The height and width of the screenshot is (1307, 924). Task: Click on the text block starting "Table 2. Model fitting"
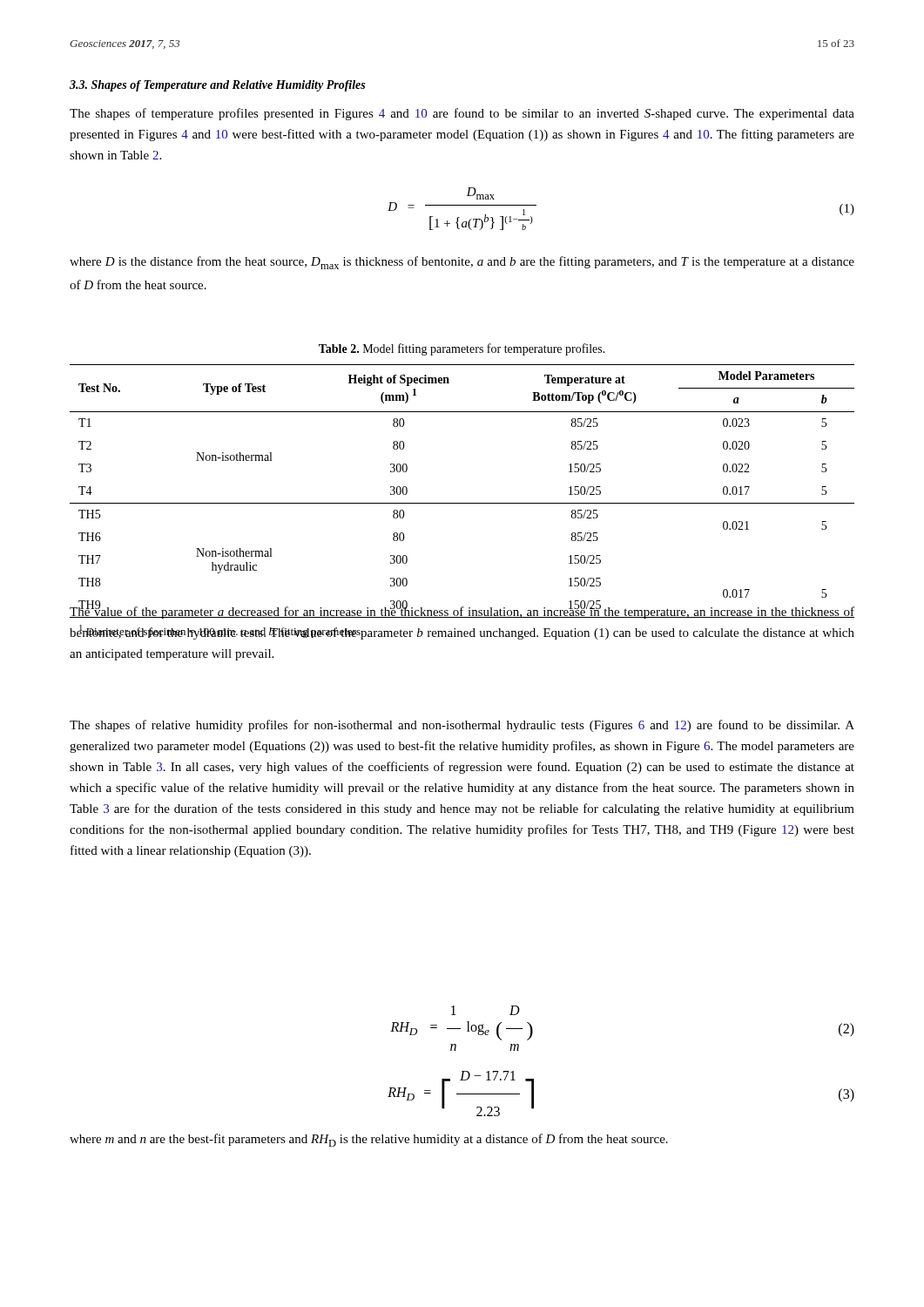[x=462, y=349]
